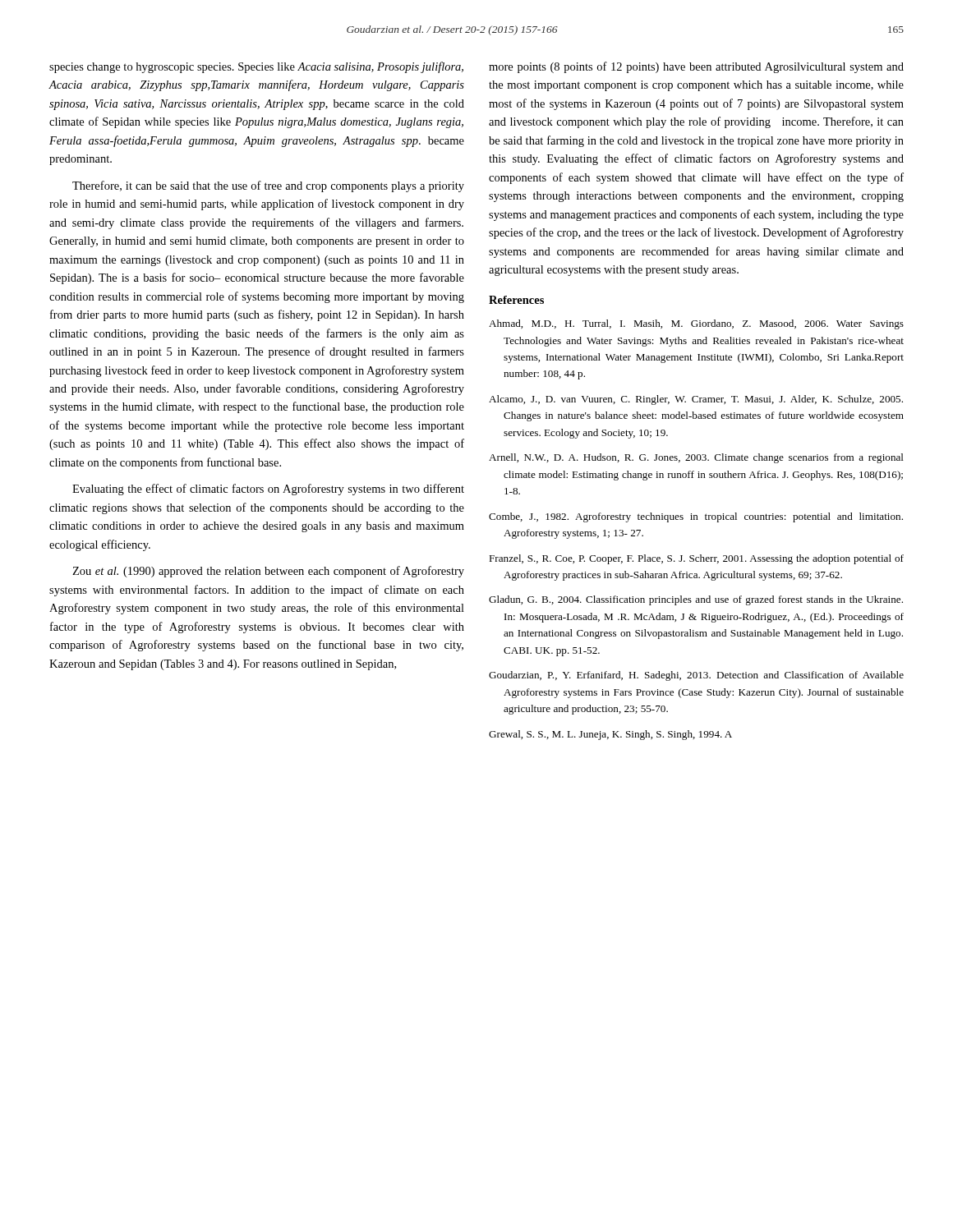953x1232 pixels.
Task: Click on the text block that reads "species change to hygroscopic"
Action: tap(257, 113)
